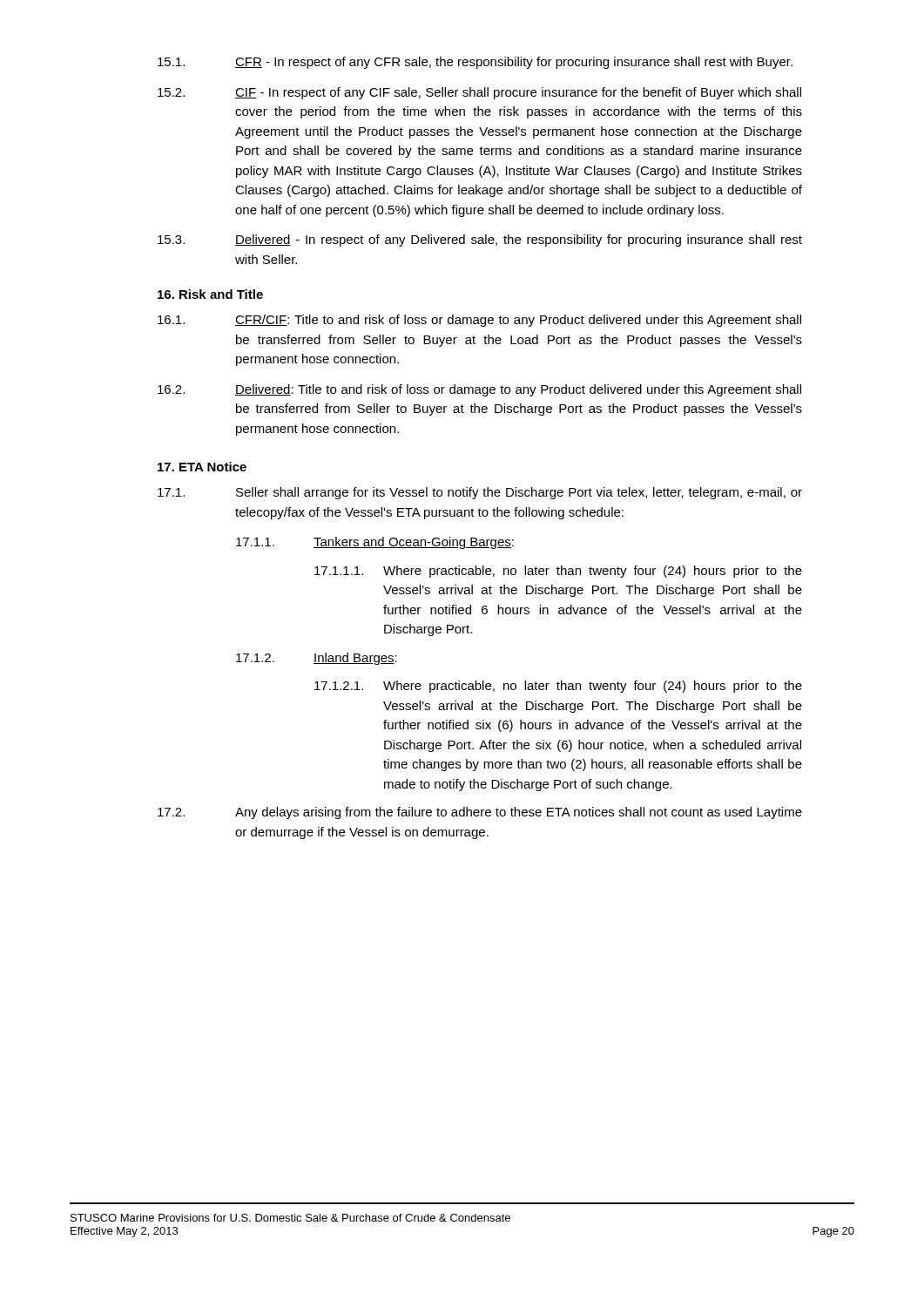Point to the text starting "15.1. CFR - In respect of"
Screen dimensions: 1307x924
pyautogui.click(x=479, y=62)
